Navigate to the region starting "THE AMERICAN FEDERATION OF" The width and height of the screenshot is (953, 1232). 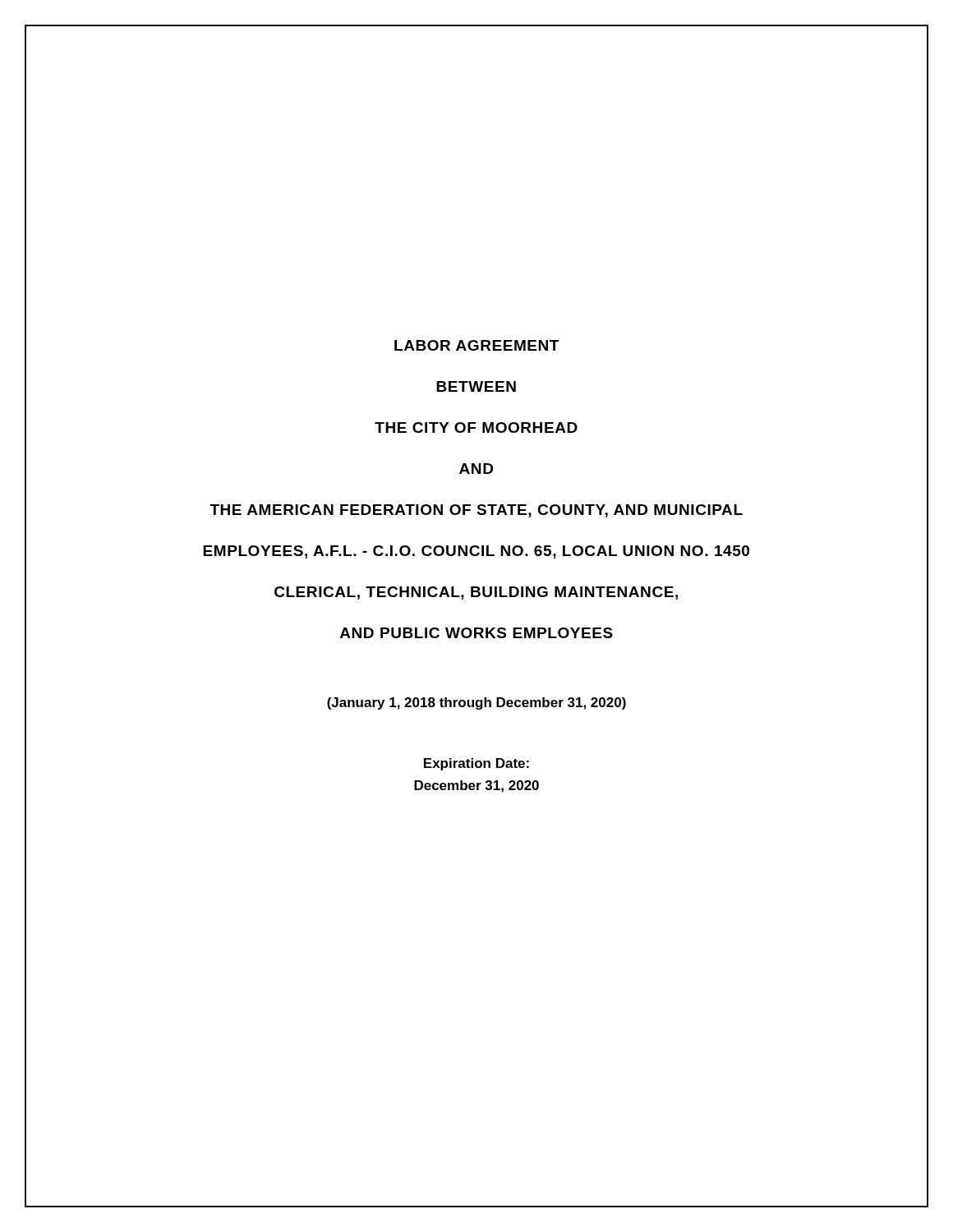tap(476, 509)
